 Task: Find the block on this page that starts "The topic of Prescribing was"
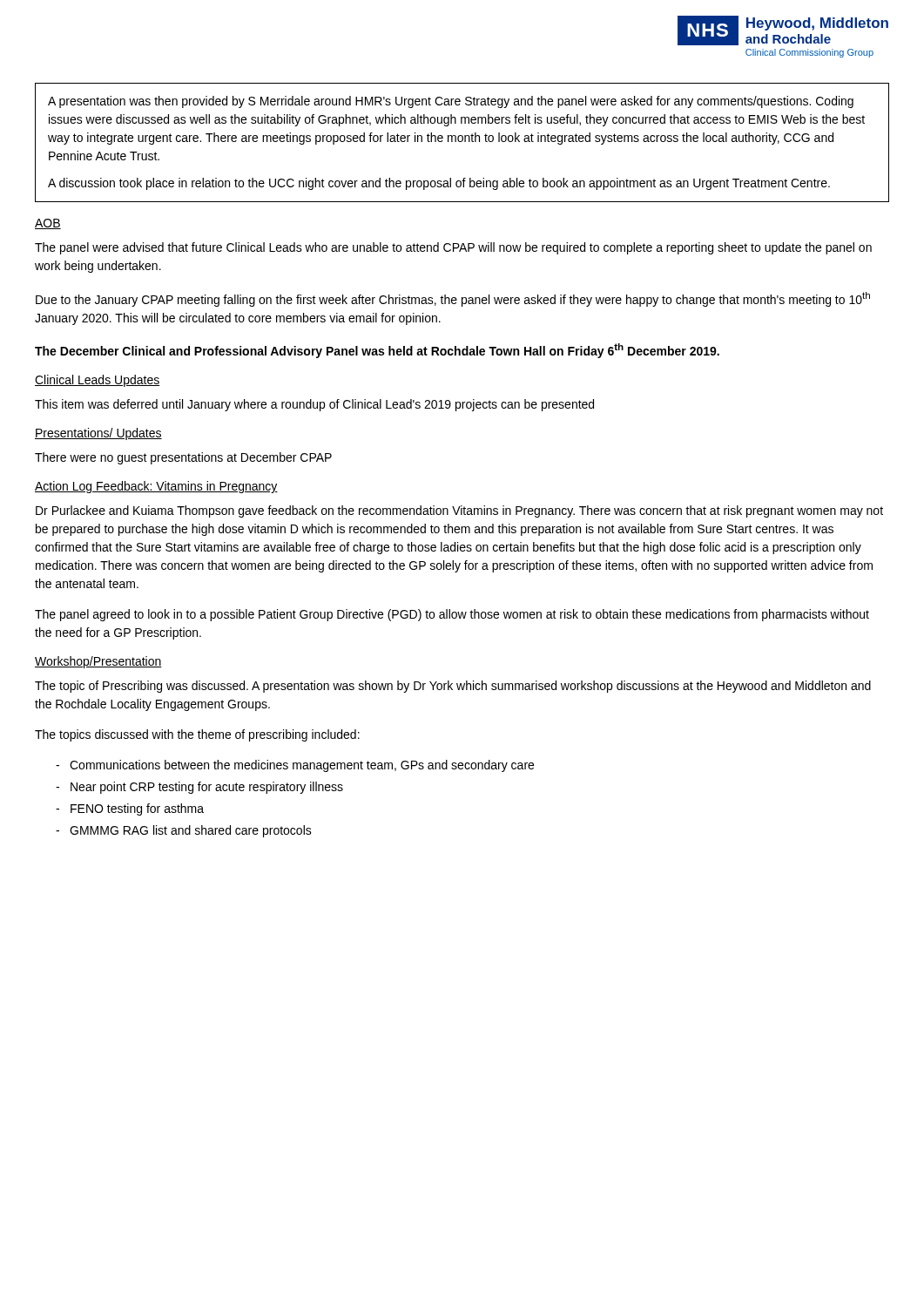tap(453, 695)
